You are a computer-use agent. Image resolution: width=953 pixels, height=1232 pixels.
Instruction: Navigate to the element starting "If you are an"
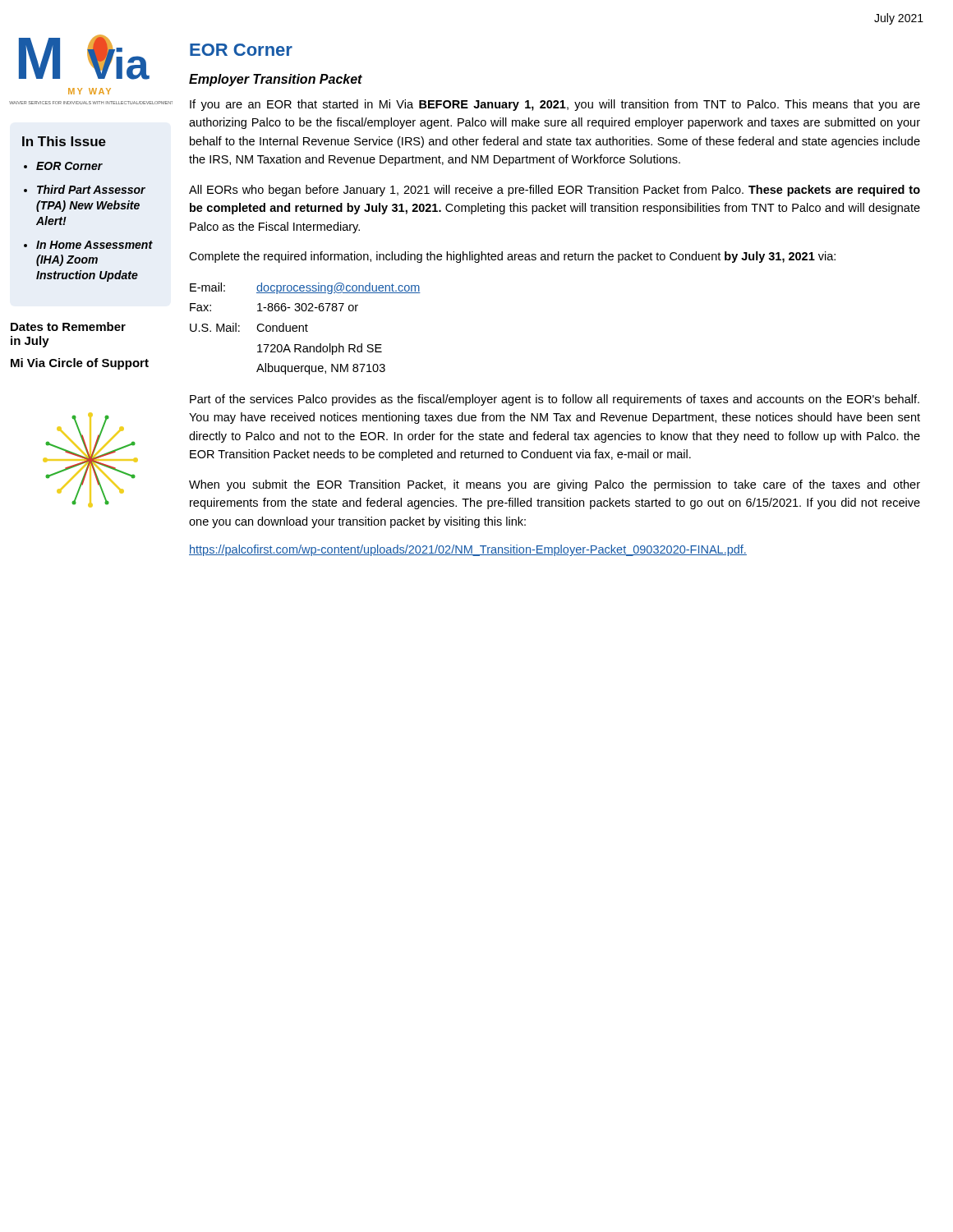tap(555, 132)
